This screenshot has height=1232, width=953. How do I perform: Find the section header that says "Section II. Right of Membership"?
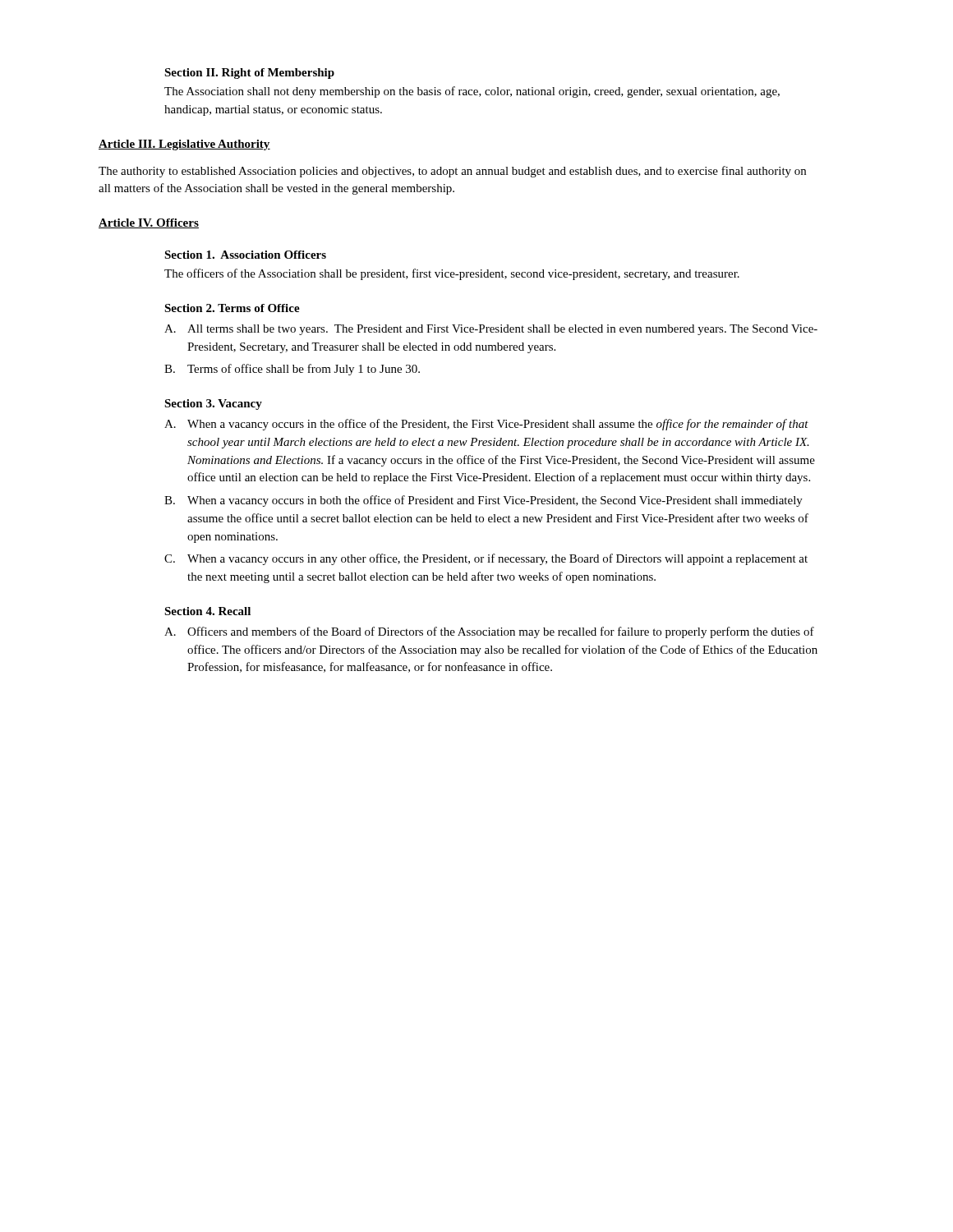tap(249, 72)
